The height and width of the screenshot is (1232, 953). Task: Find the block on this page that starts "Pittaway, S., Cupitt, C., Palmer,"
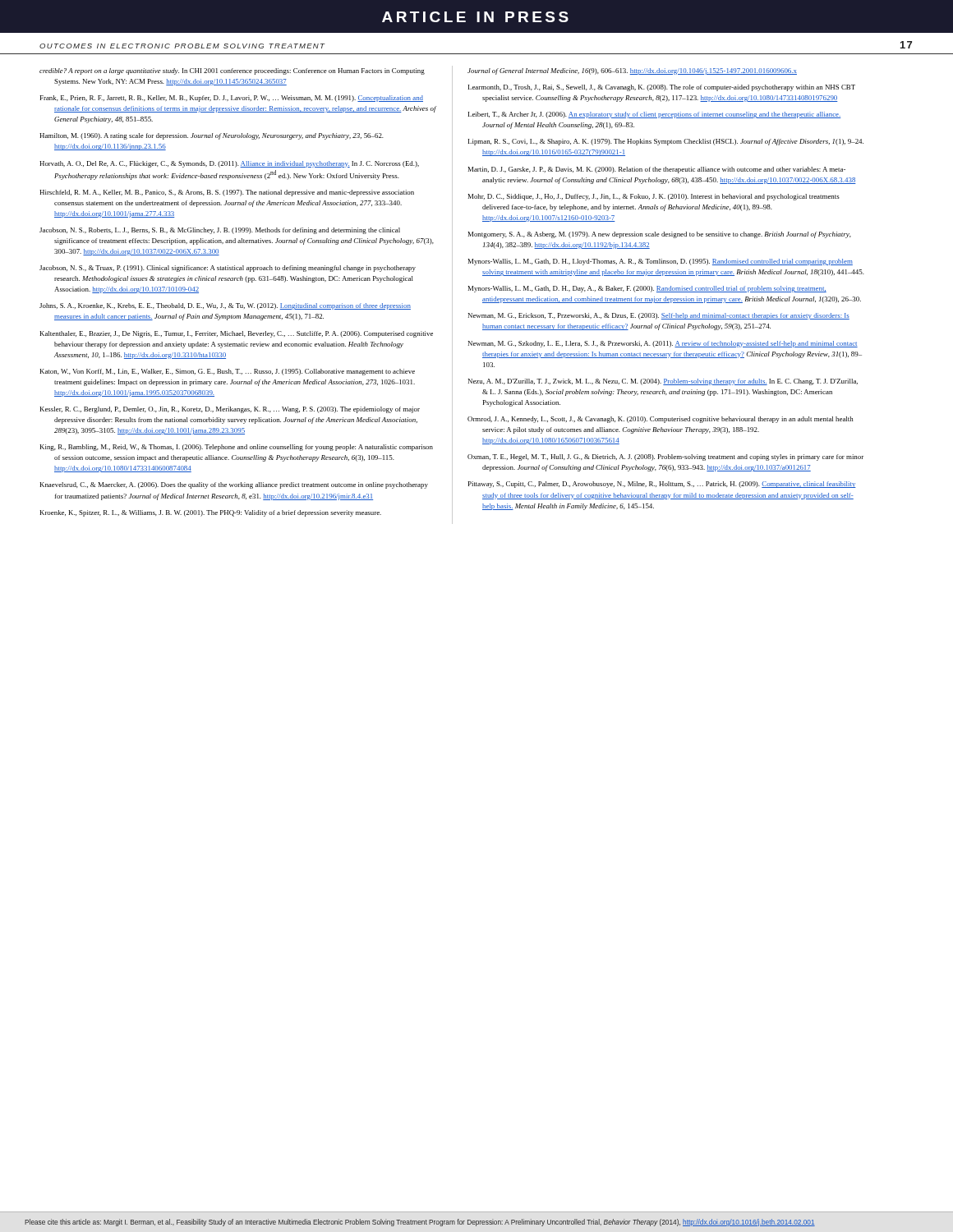click(x=661, y=495)
